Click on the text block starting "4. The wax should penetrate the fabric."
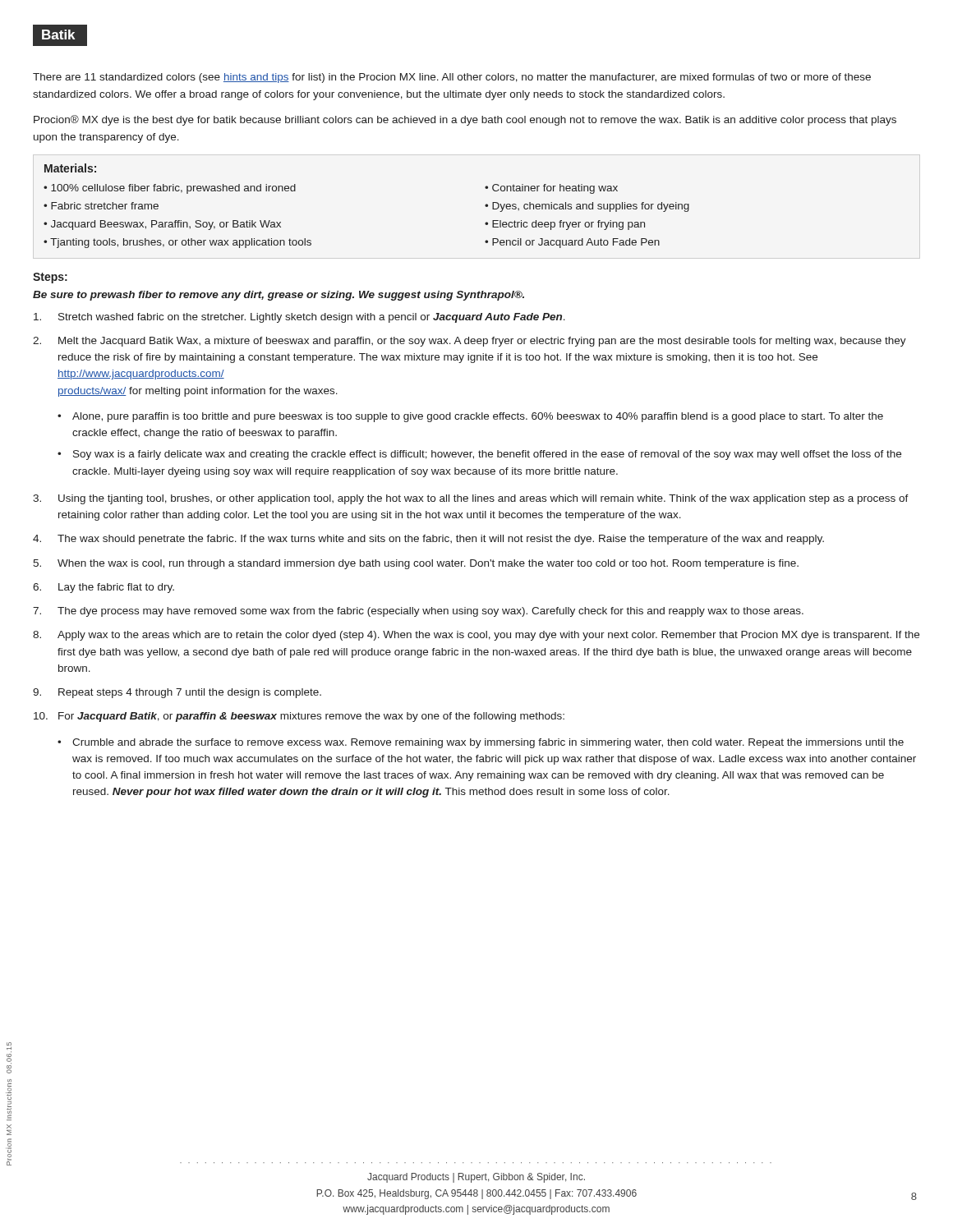This screenshot has width=953, height=1232. [x=476, y=539]
